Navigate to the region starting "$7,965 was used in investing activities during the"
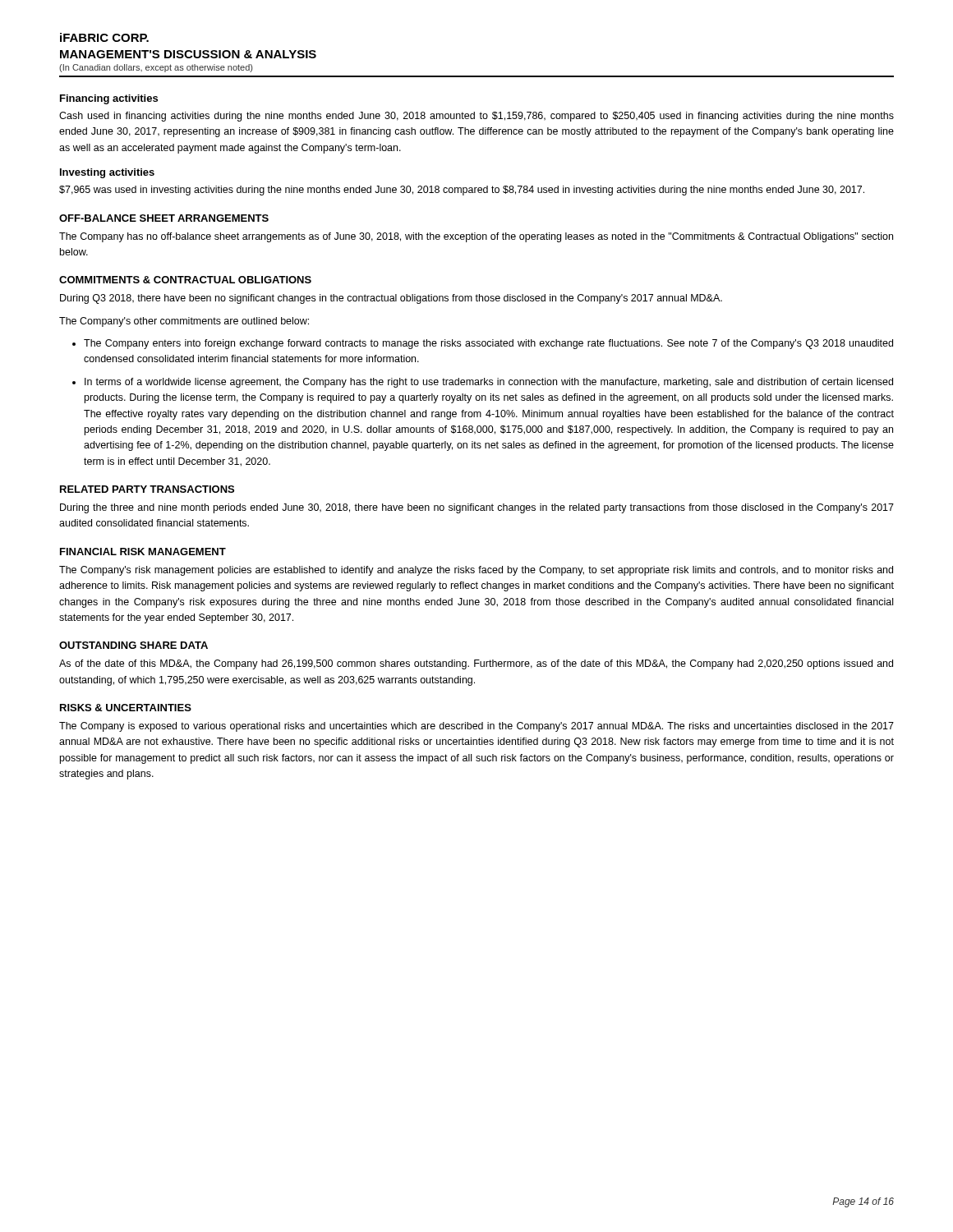This screenshot has width=953, height=1232. pos(462,190)
